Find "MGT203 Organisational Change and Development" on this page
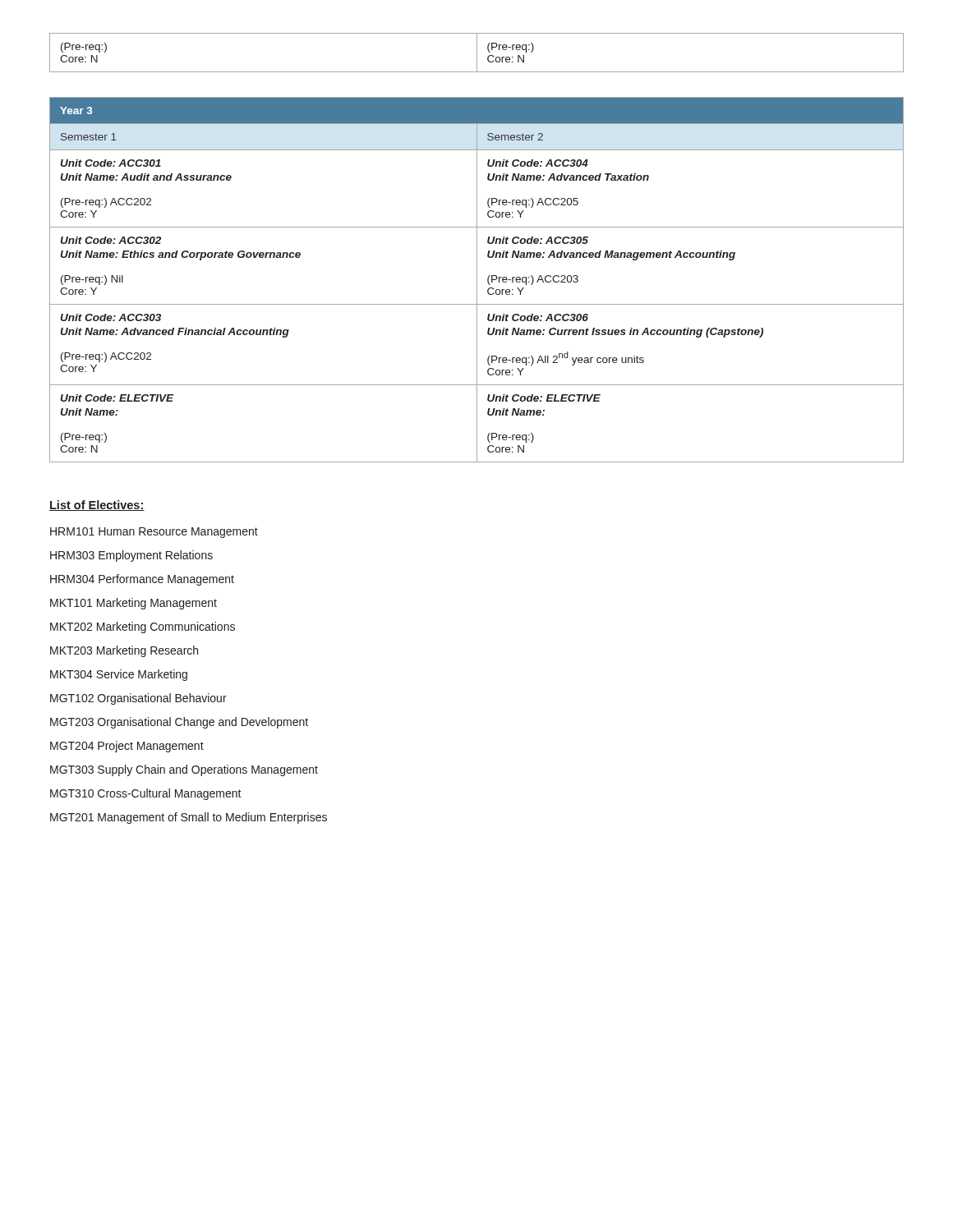The image size is (953, 1232). (x=179, y=722)
